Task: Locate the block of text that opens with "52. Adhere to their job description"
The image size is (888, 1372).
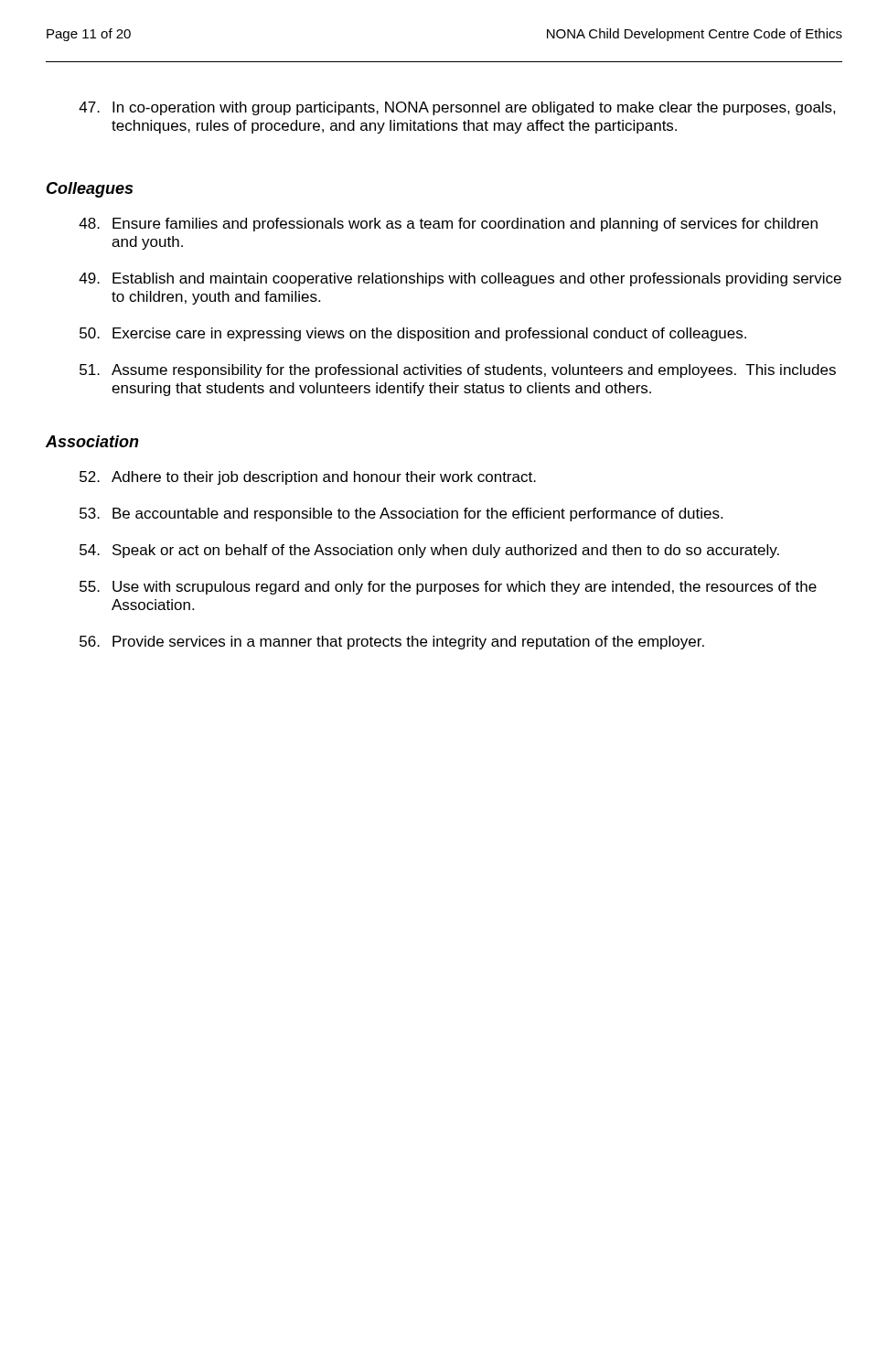Action: 444,477
